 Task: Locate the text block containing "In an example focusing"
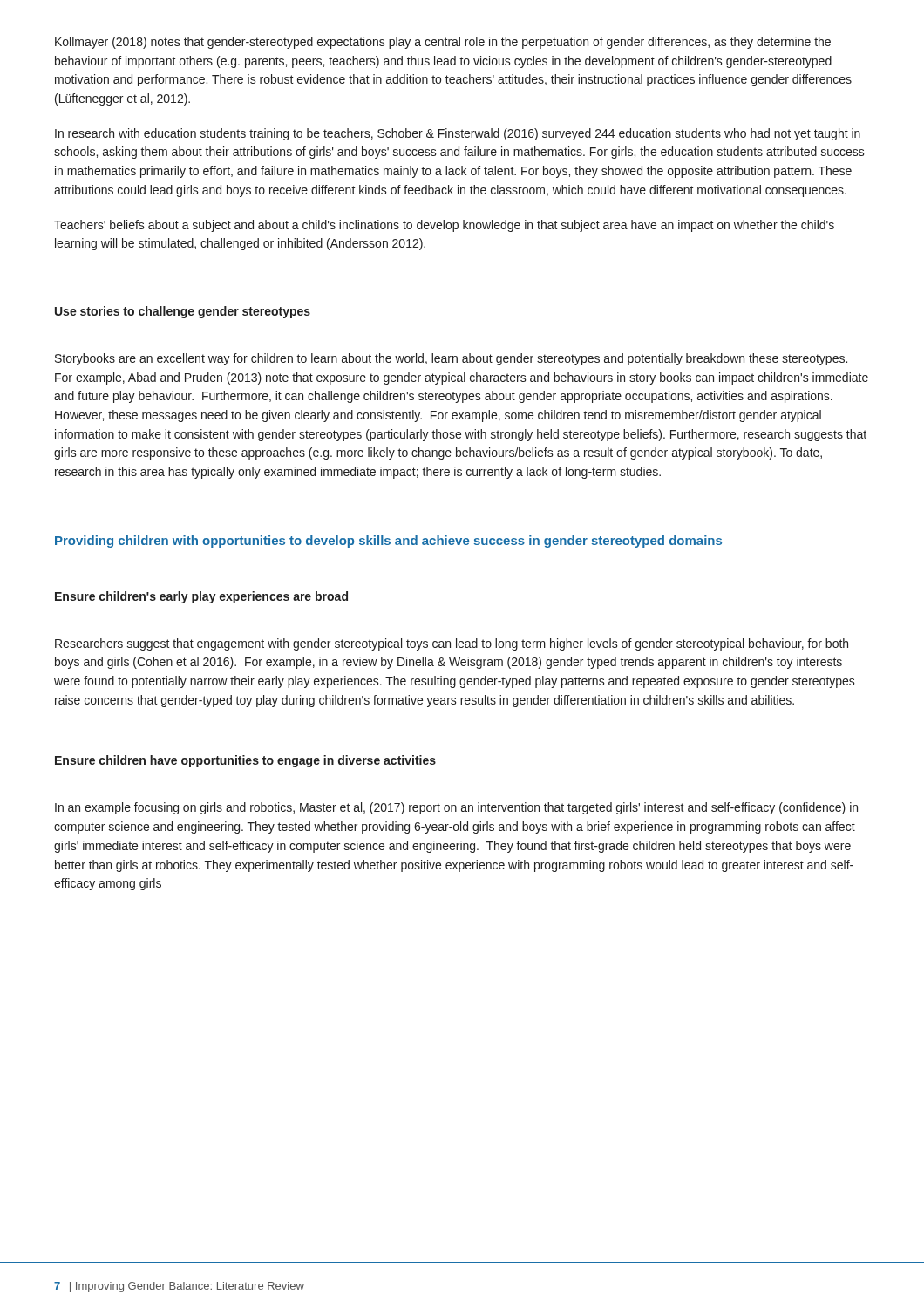click(456, 846)
